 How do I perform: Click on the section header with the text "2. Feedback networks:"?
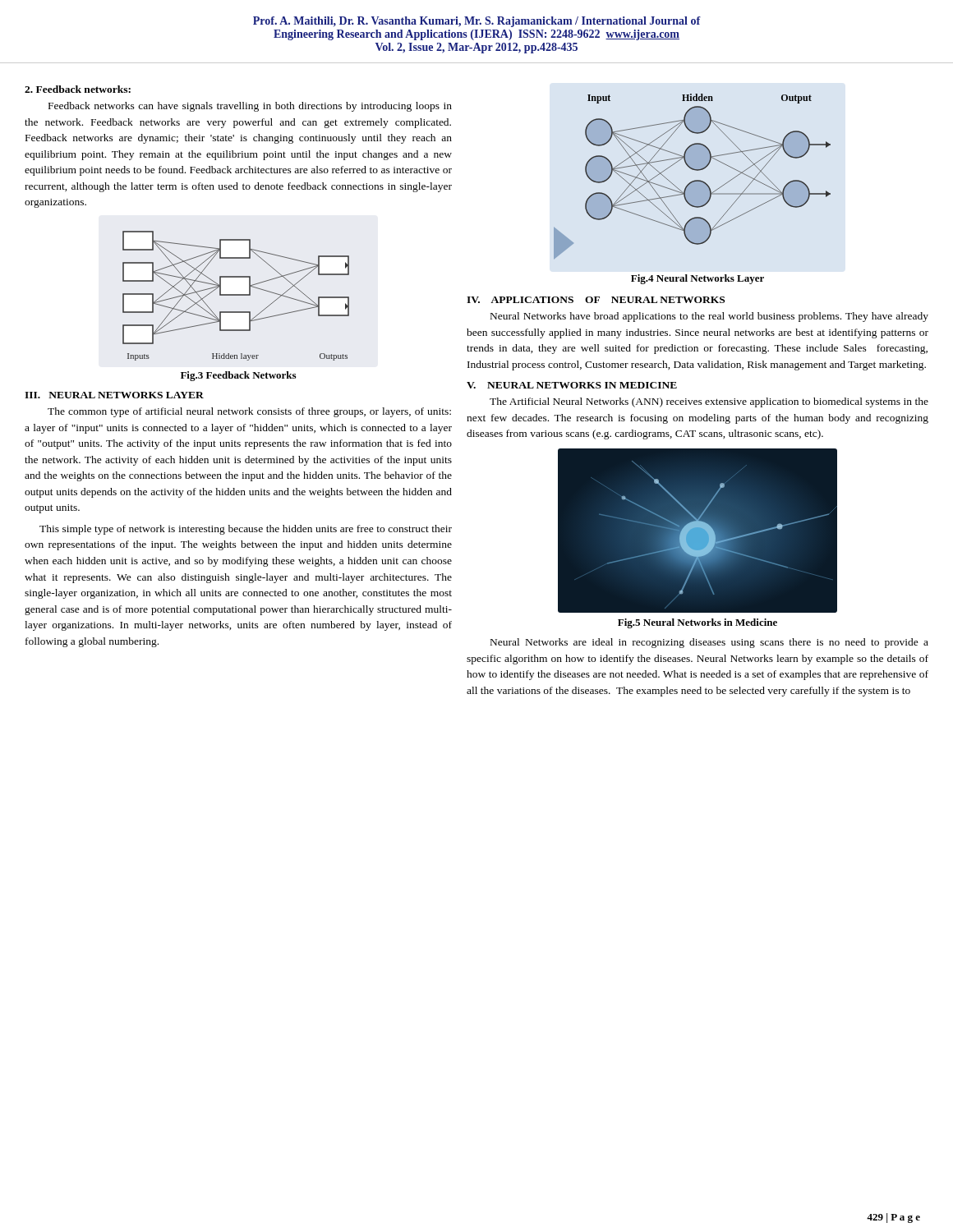point(78,89)
